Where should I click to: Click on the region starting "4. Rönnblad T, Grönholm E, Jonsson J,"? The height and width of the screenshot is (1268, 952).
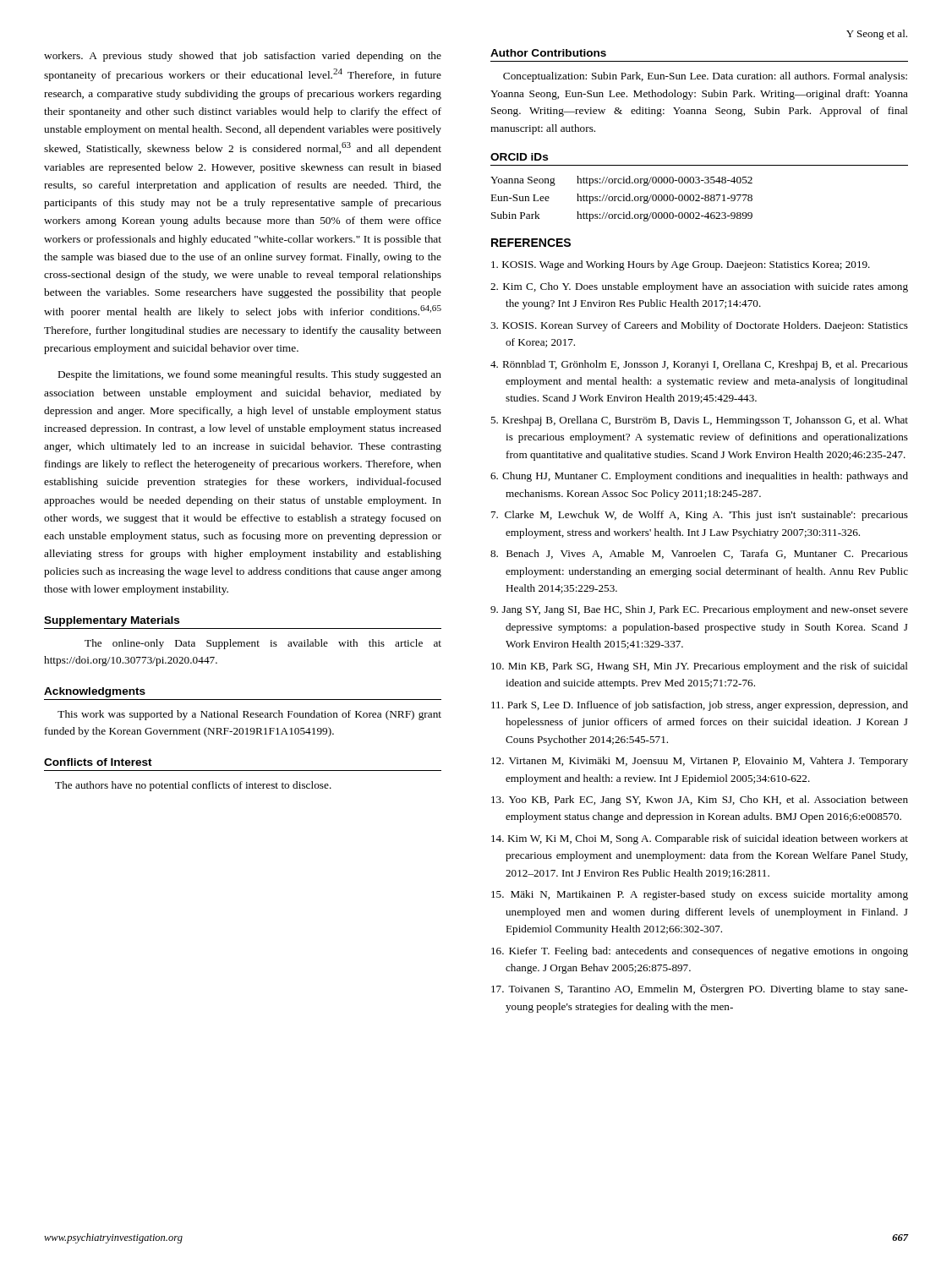coord(699,381)
